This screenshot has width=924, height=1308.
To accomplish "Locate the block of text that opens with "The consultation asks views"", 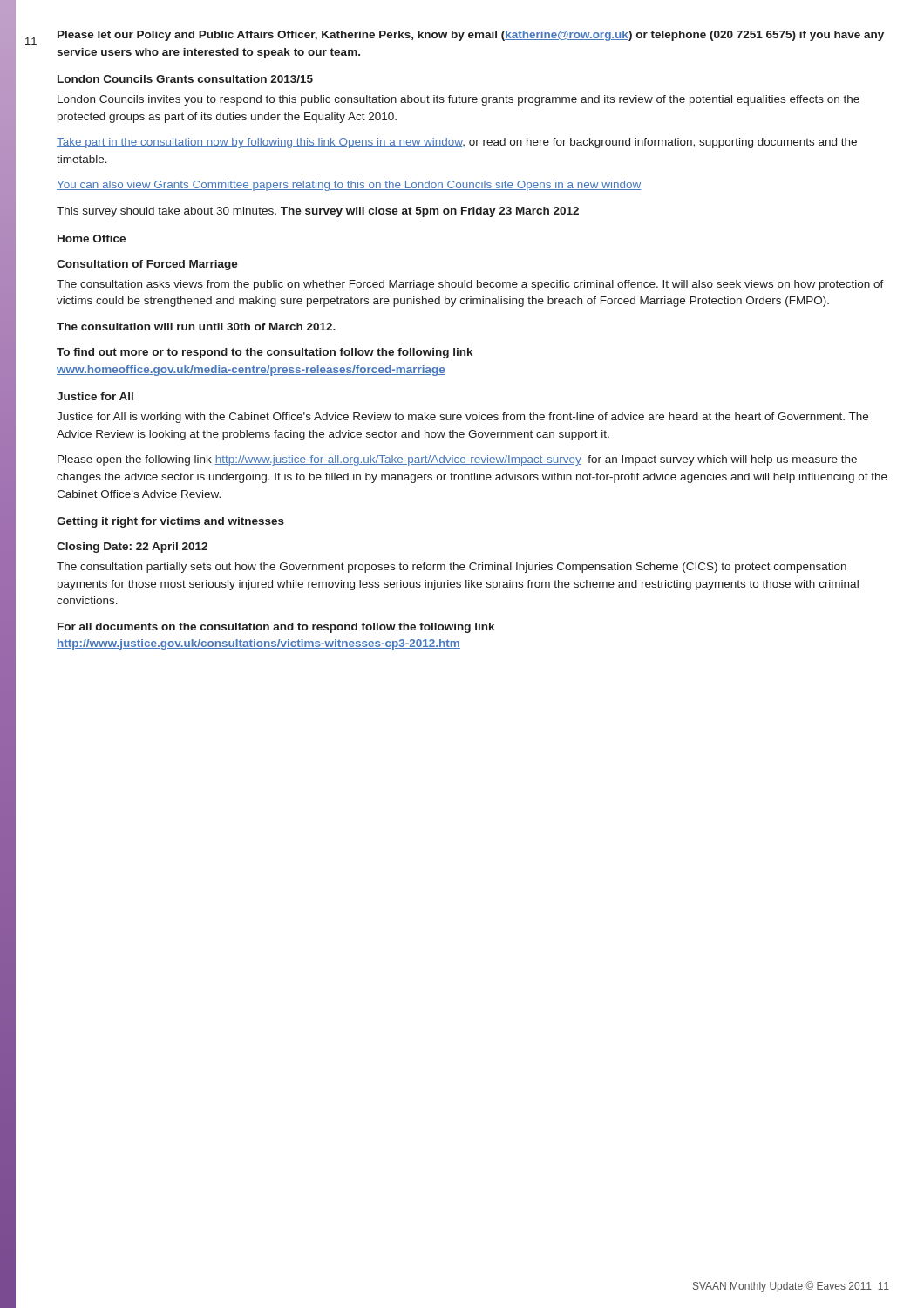I will [x=470, y=292].
